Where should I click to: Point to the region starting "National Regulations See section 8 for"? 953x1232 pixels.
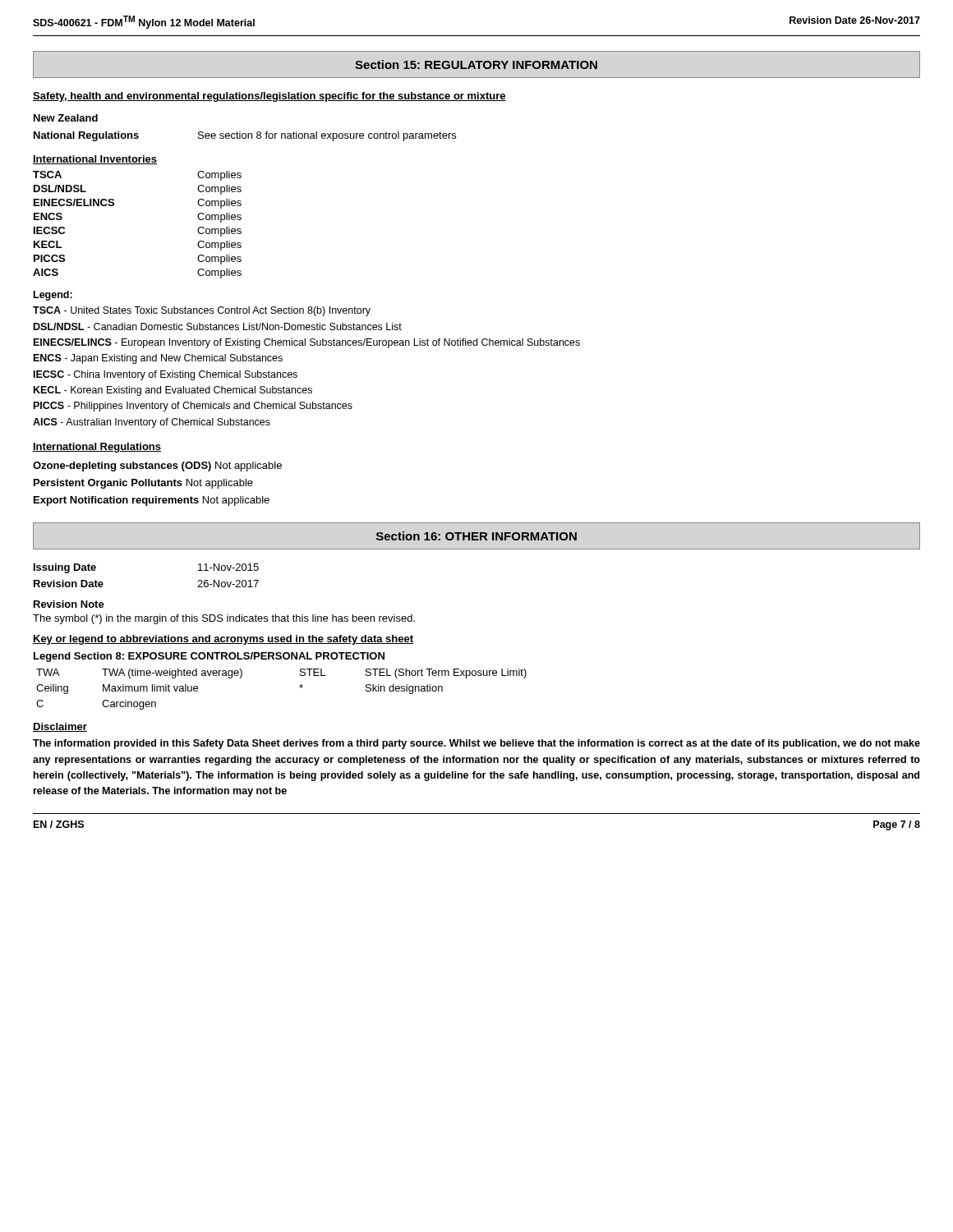(245, 136)
